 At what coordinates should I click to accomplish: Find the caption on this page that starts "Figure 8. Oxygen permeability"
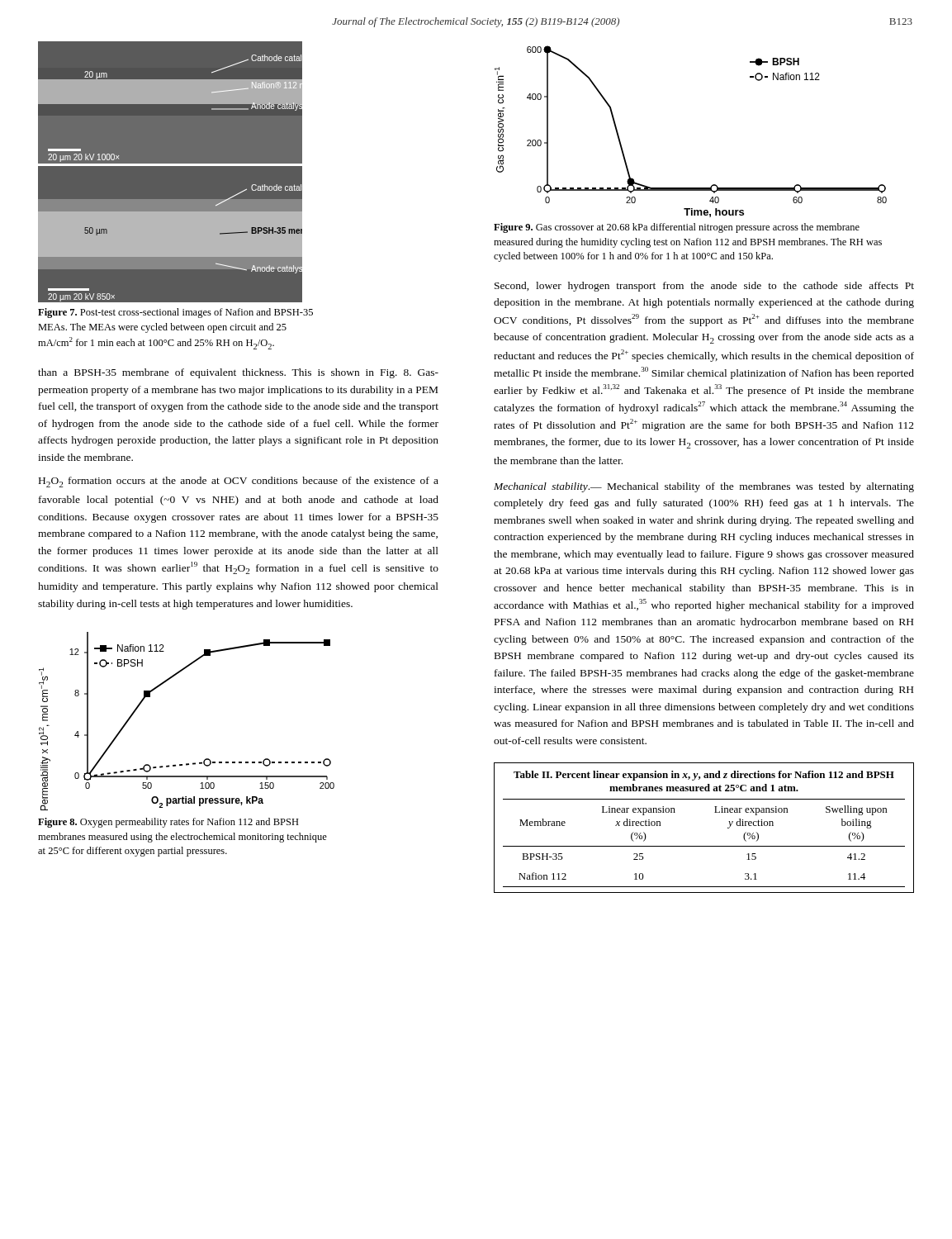(182, 837)
